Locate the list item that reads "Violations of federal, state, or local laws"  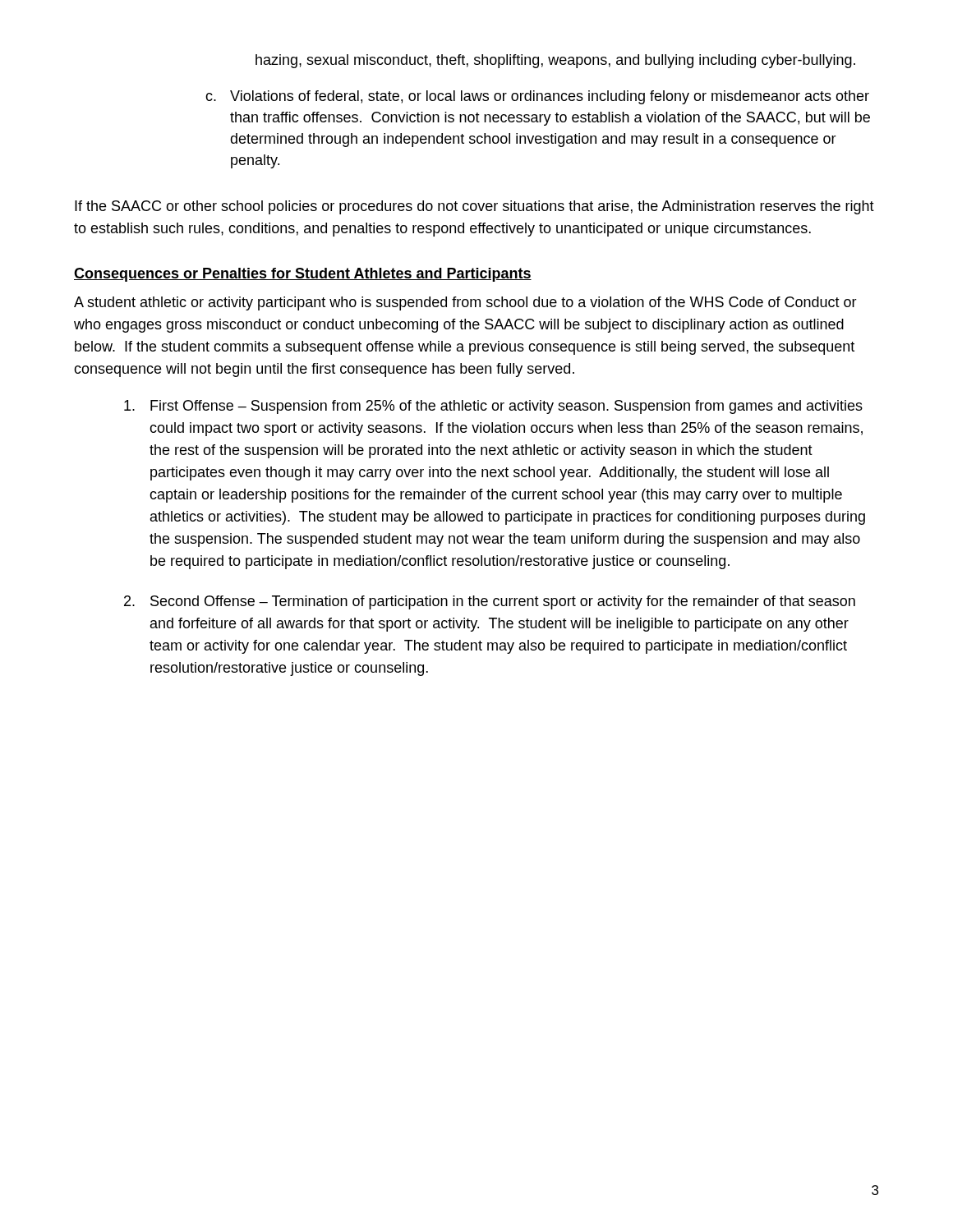pyautogui.click(x=550, y=128)
